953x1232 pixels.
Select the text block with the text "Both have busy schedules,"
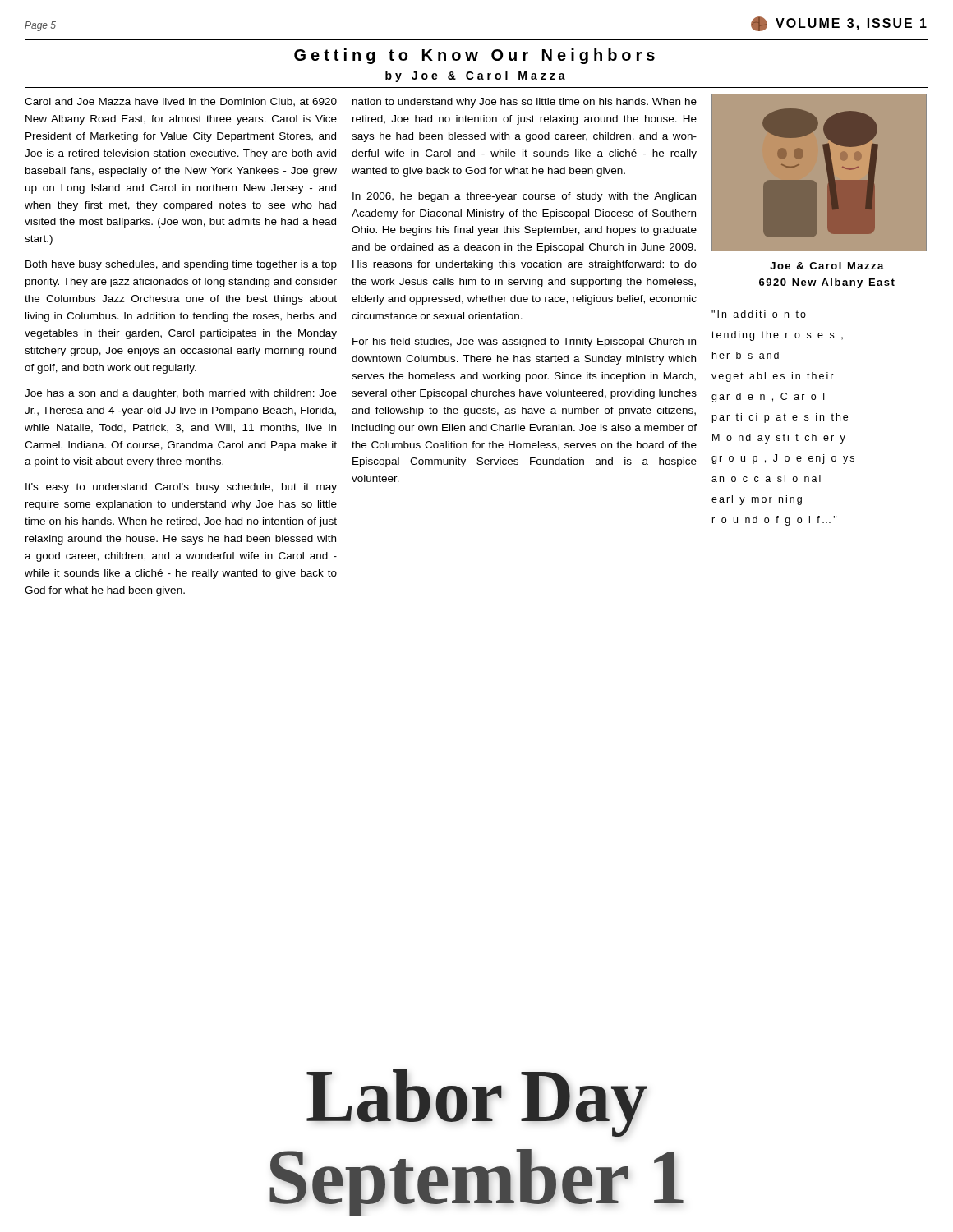tap(181, 316)
